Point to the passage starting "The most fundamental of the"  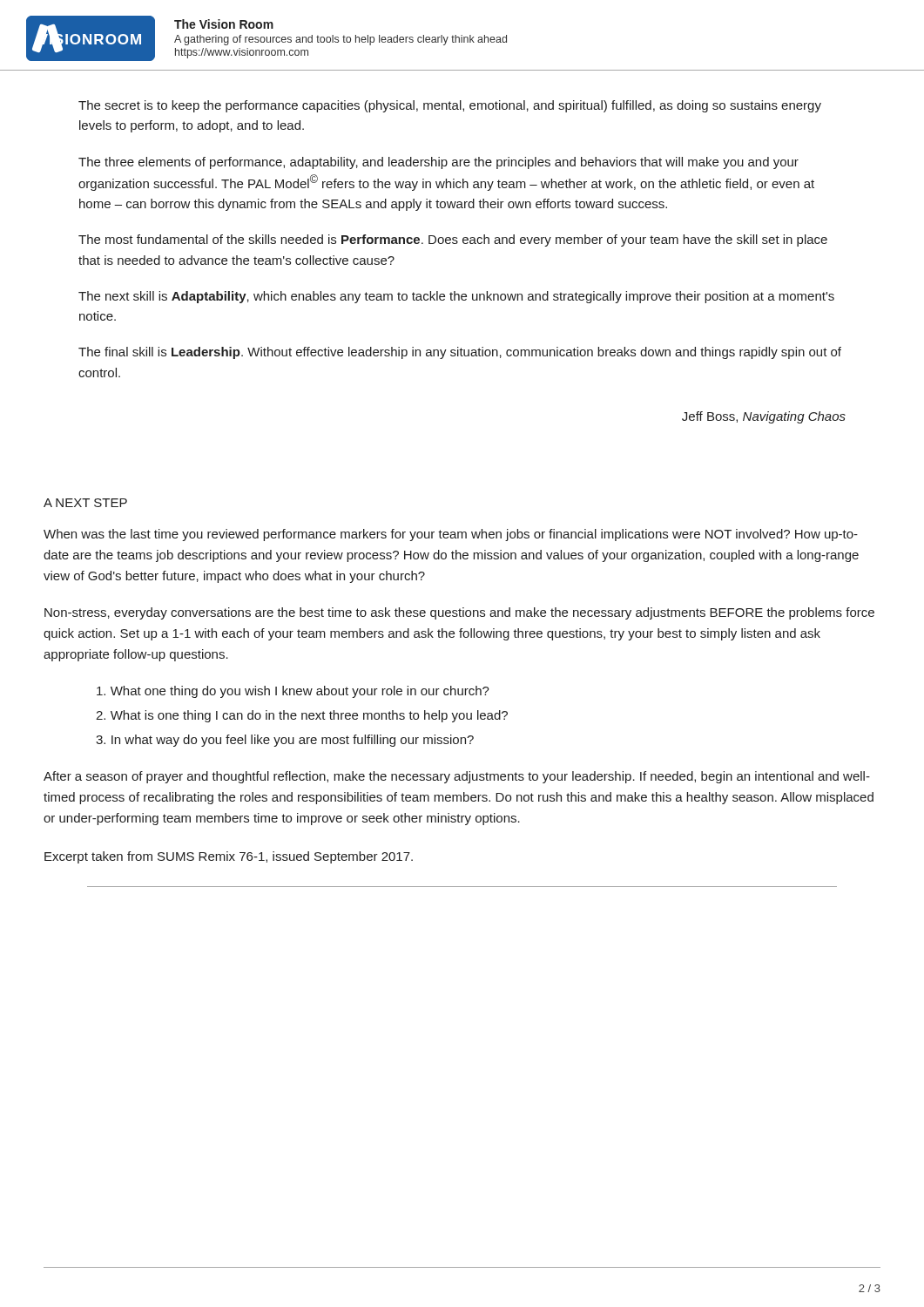pos(453,250)
